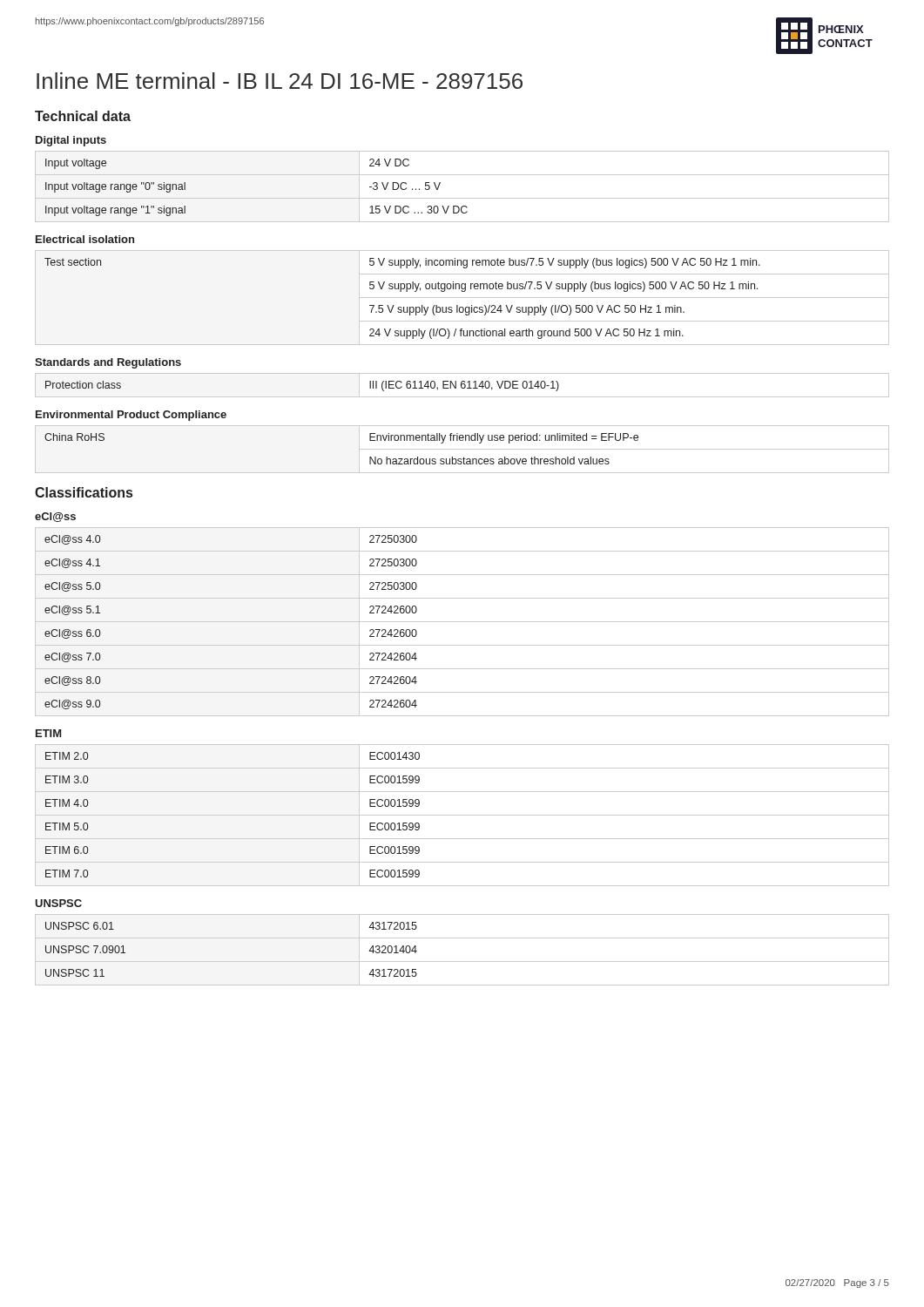Select the table that reads "UNSPSC 11"
The width and height of the screenshot is (924, 1307).
[x=462, y=950]
